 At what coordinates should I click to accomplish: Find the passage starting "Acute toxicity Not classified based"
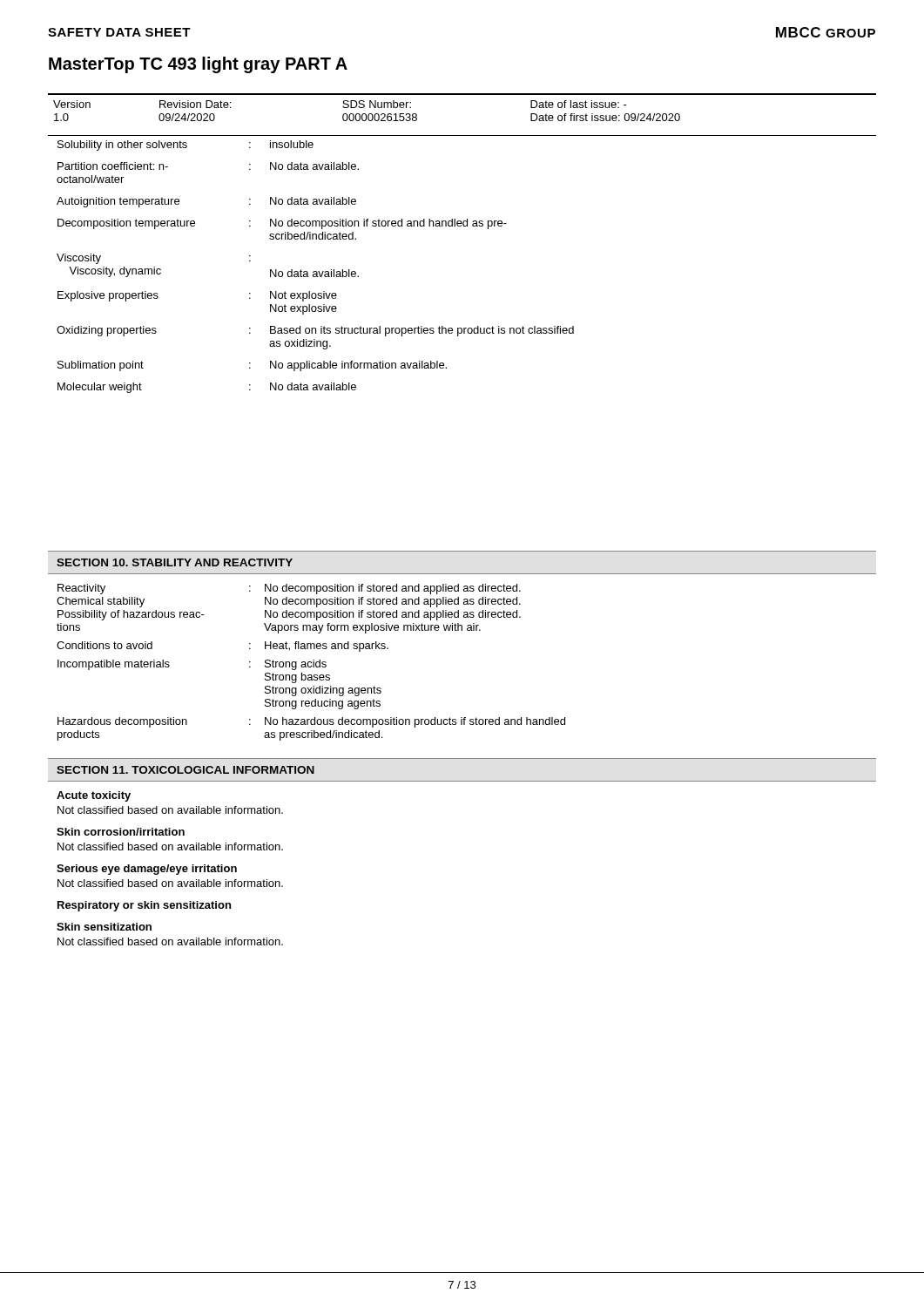(94, 796)
